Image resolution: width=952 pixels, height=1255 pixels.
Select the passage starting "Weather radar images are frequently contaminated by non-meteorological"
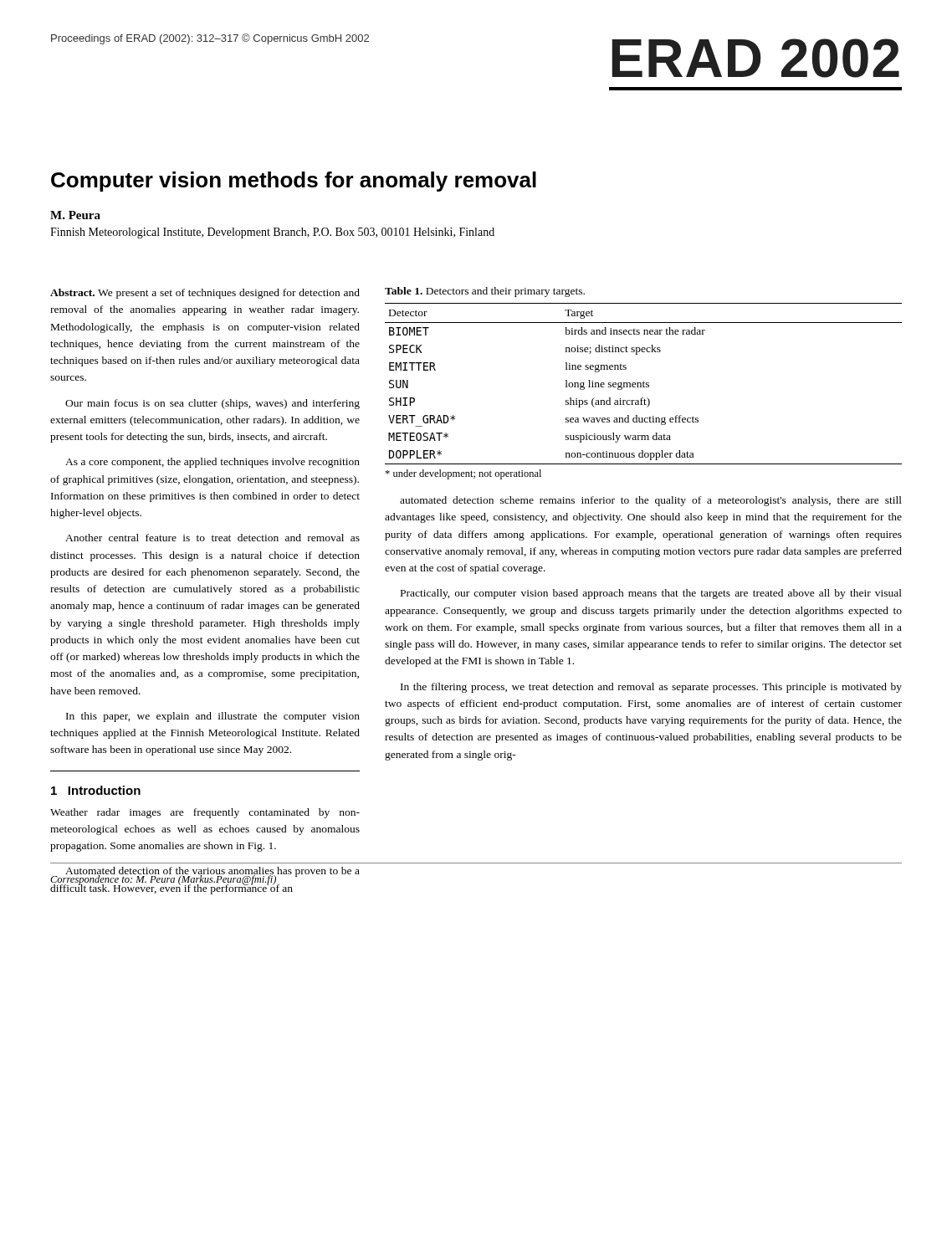205,850
